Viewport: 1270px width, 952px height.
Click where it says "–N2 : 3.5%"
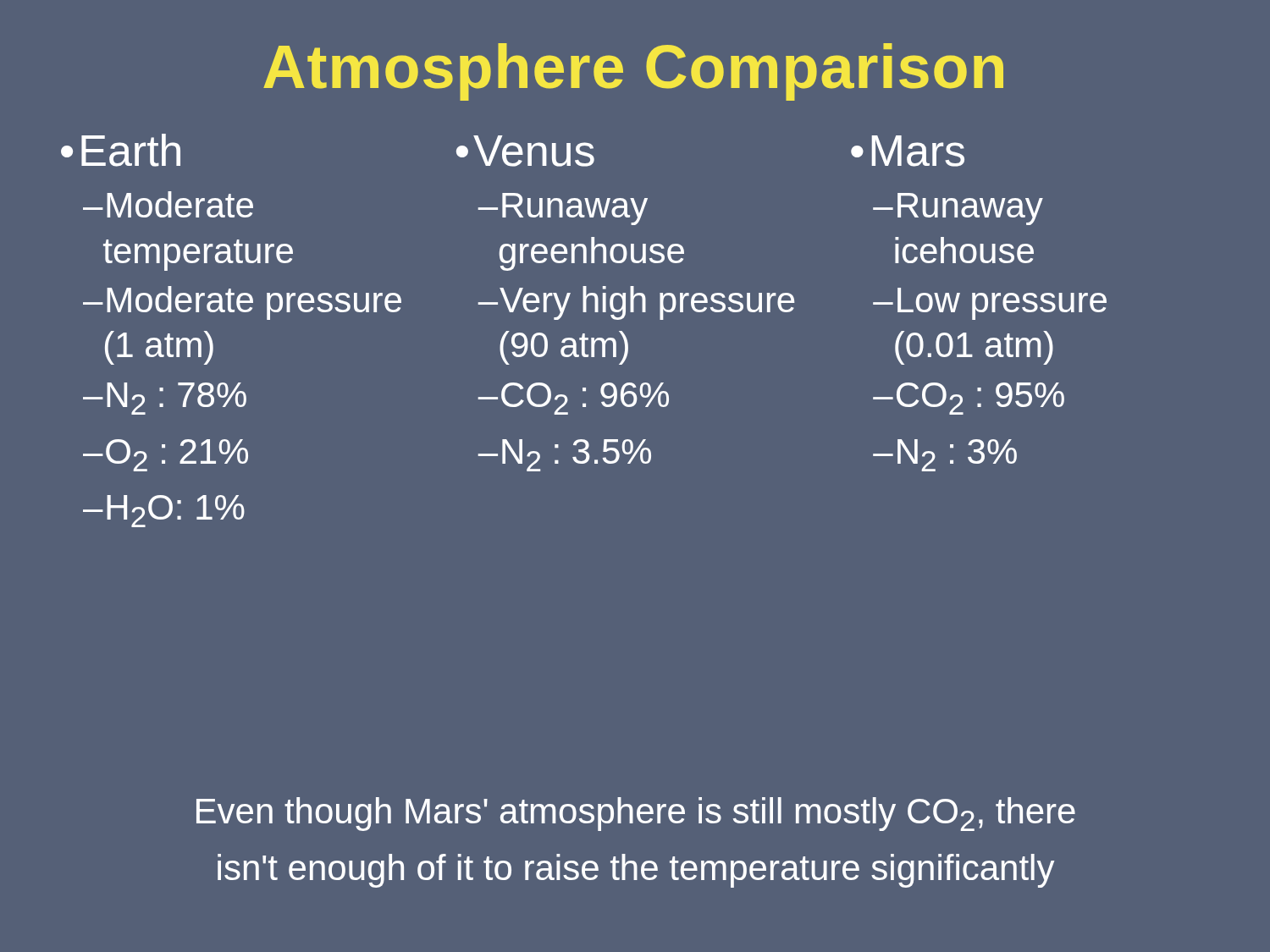point(565,454)
